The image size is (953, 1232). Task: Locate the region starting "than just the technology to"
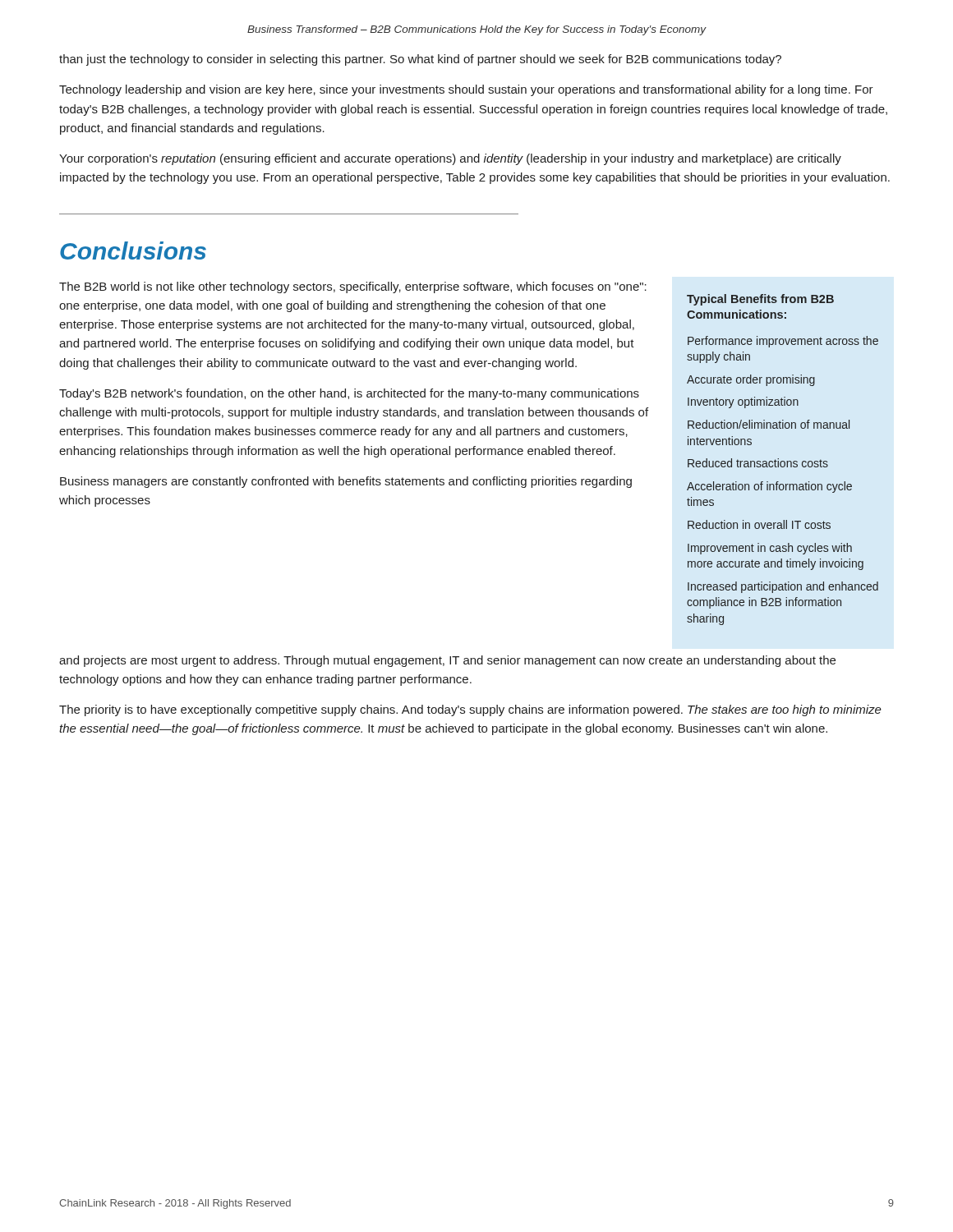coord(421,59)
